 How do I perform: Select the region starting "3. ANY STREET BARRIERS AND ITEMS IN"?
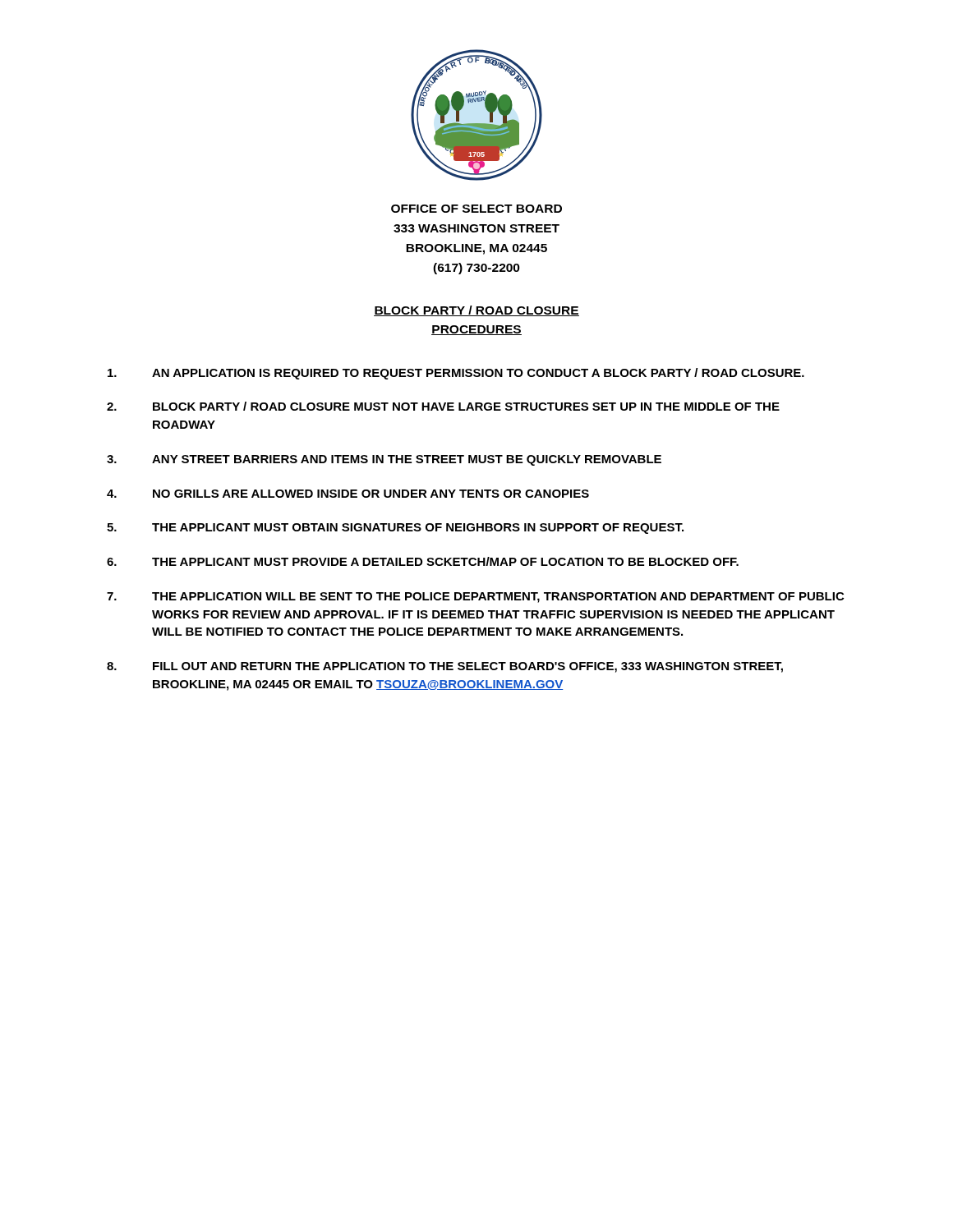476,459
